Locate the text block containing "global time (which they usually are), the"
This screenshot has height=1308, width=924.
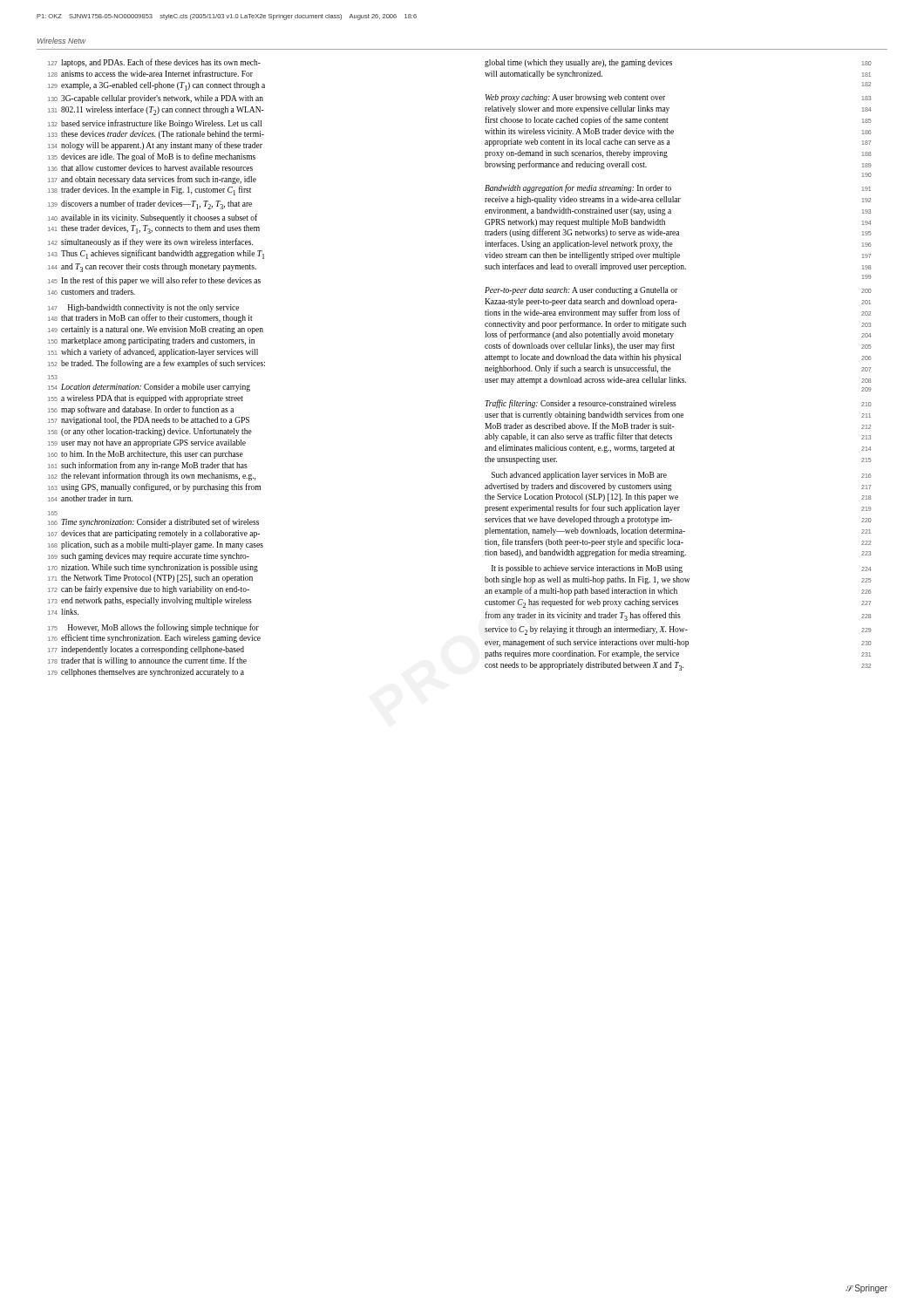click(x=683, y=366)
